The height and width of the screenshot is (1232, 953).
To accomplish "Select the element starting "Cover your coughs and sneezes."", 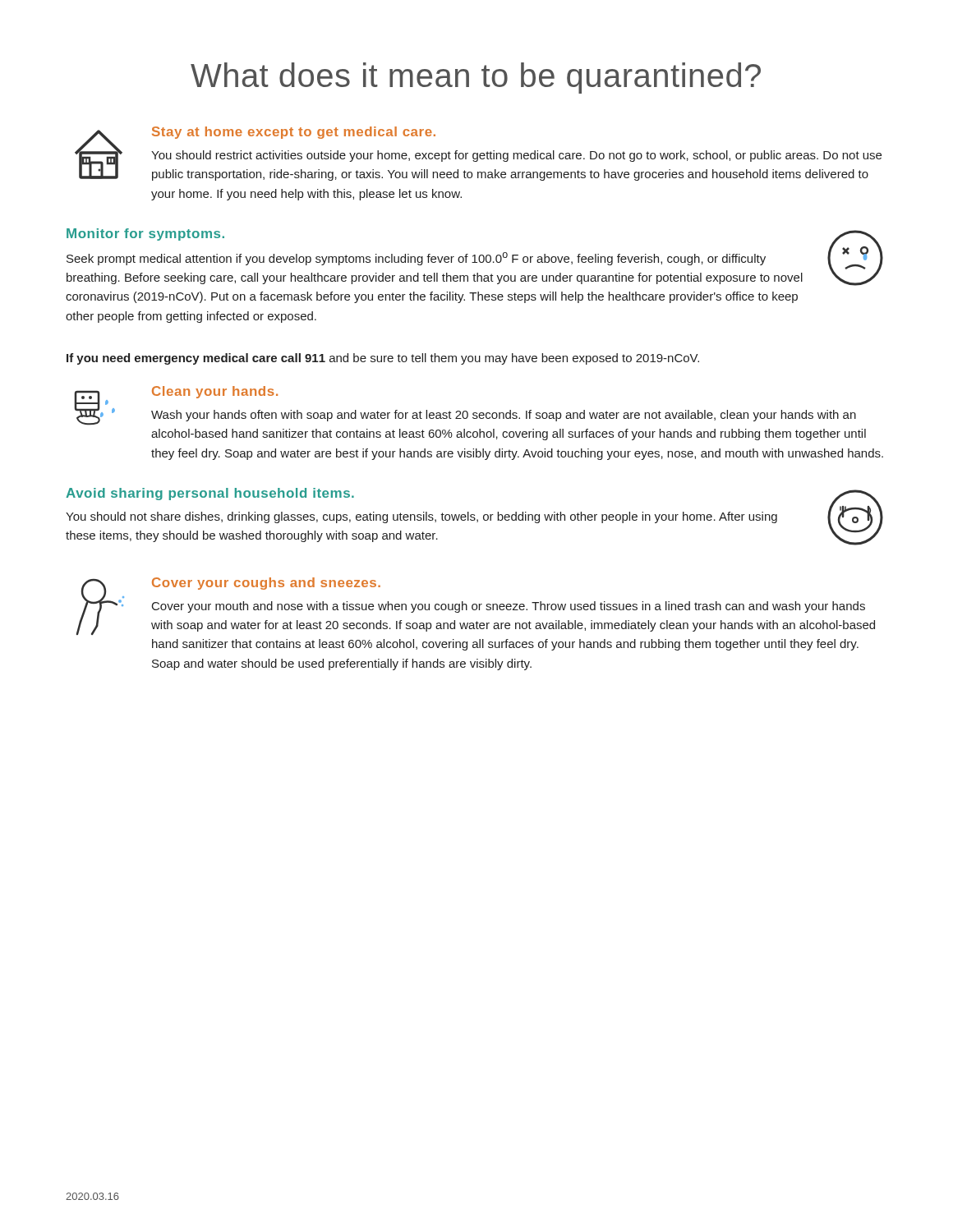I will tap(266, 583).
